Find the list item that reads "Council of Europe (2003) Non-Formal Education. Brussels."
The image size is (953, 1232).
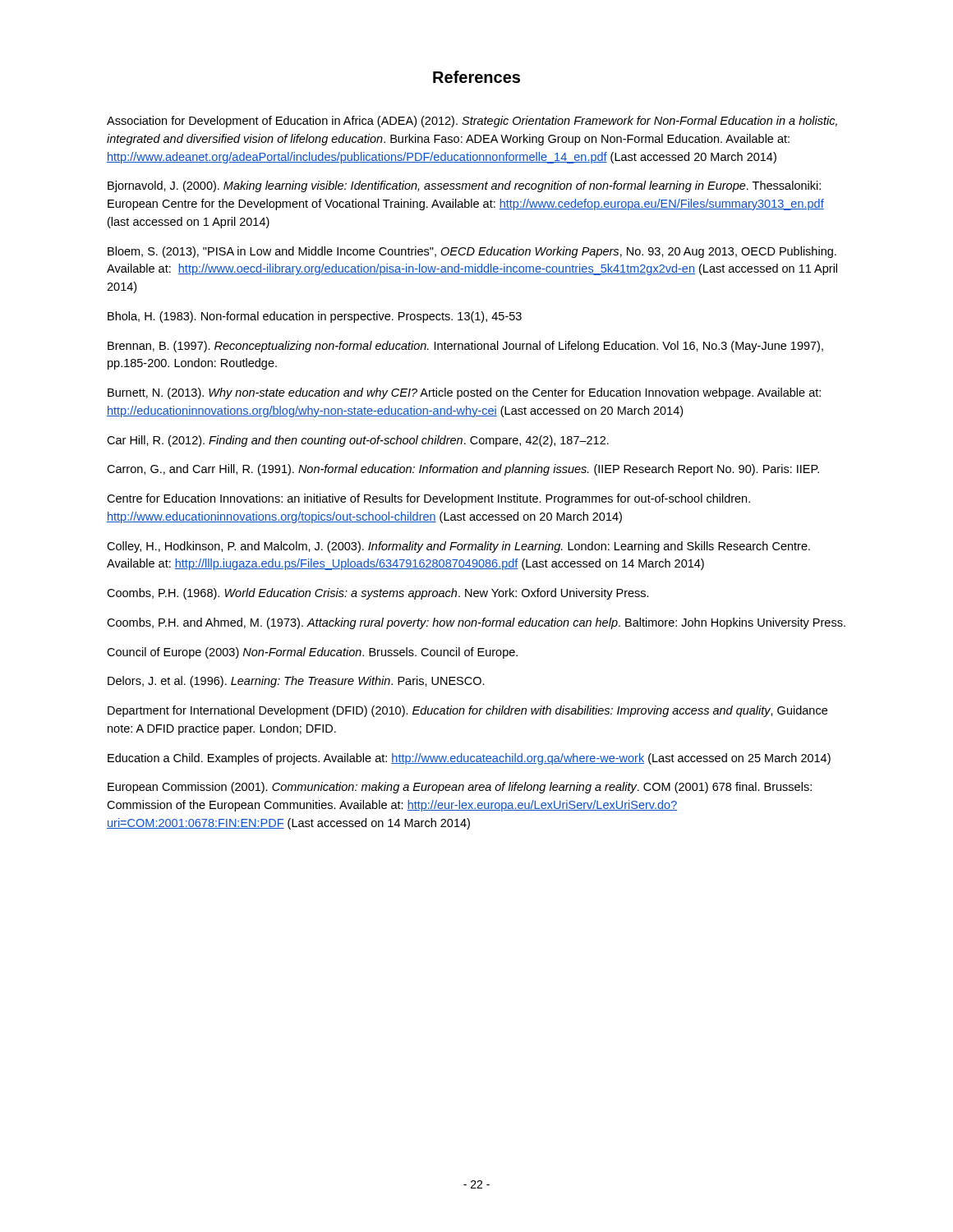pos(313,652)
